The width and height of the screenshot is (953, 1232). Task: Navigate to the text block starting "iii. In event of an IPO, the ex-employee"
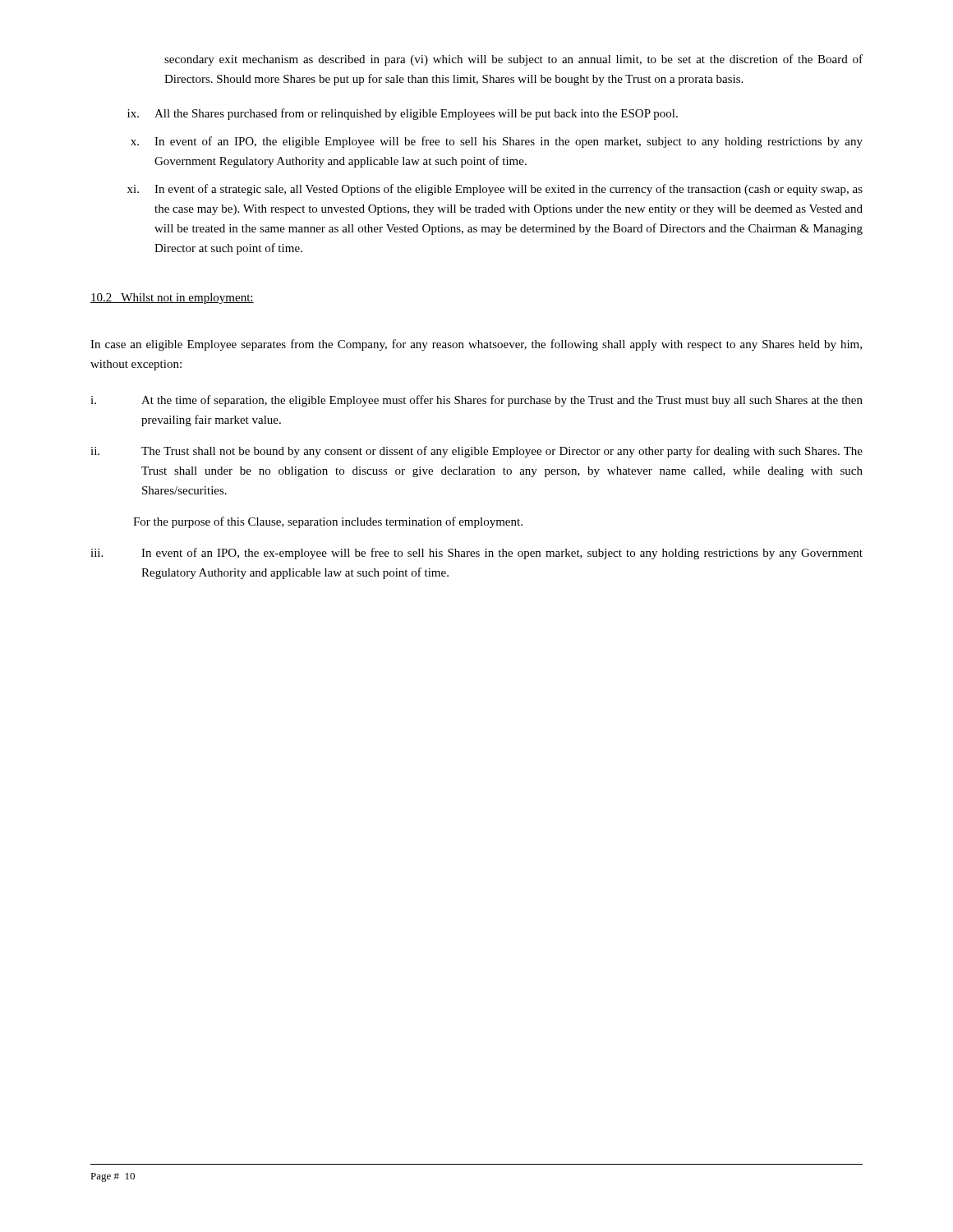476,563
